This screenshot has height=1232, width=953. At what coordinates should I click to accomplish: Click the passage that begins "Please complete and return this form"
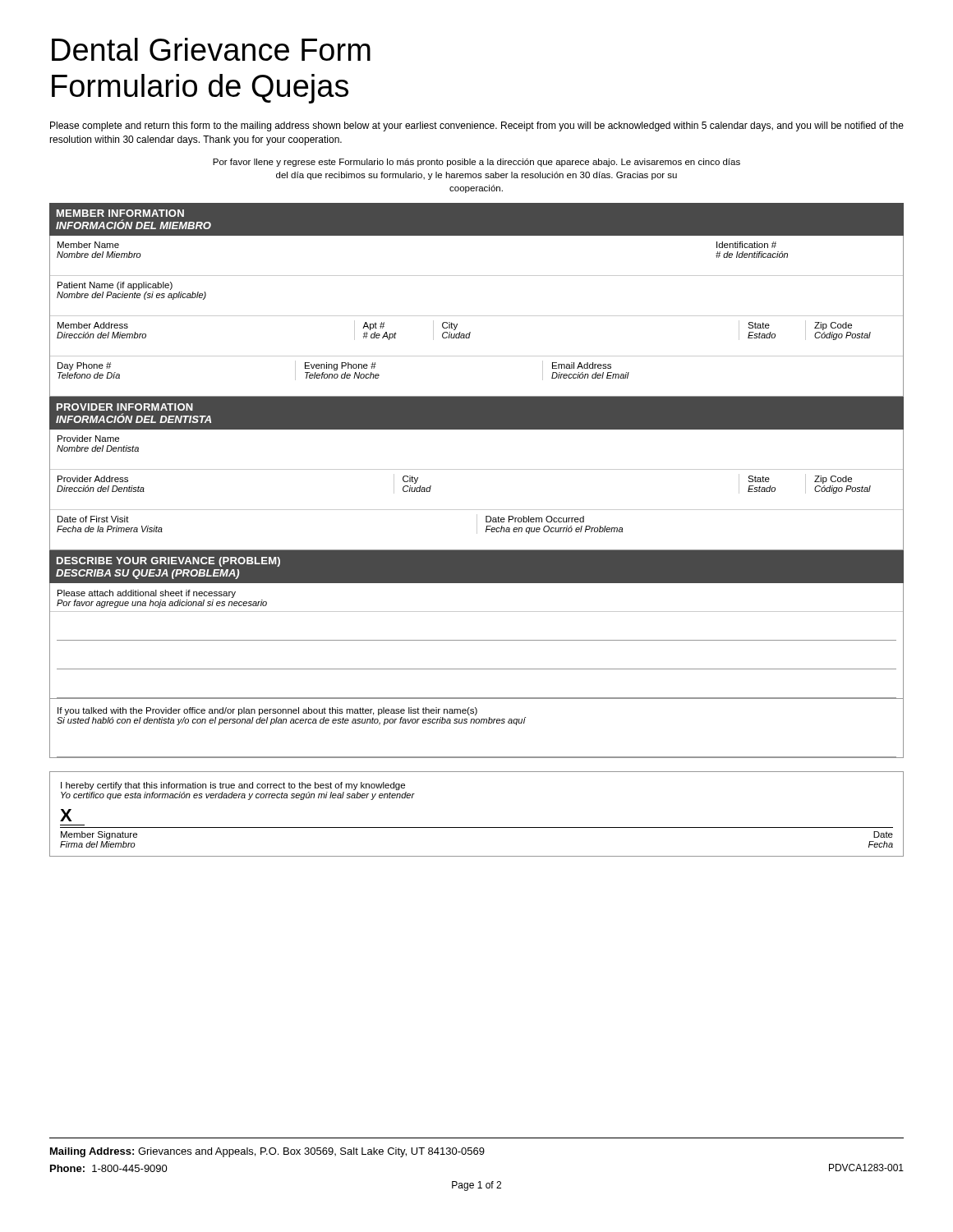pyautogui.click(x=476, y=133)
